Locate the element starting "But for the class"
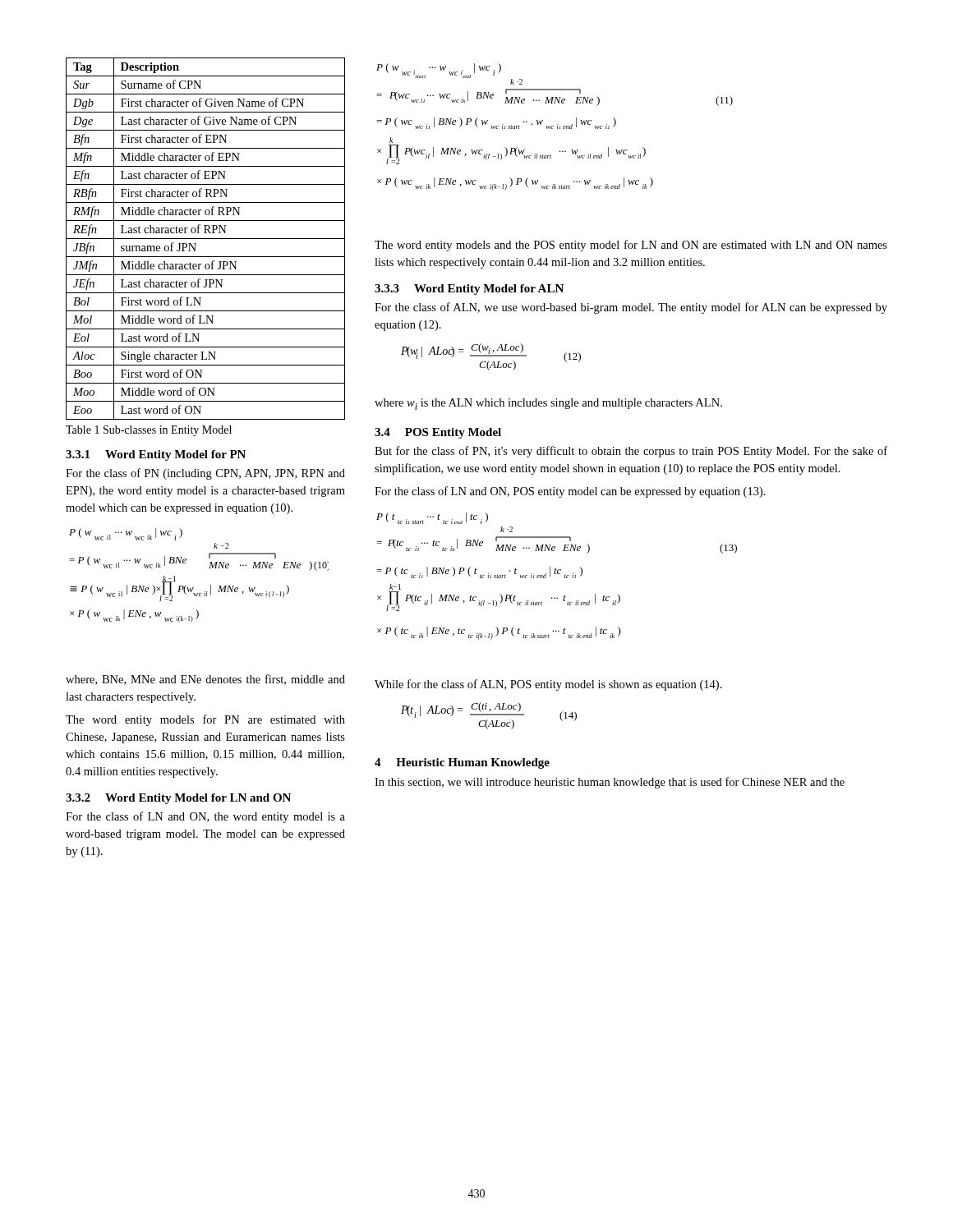Viewport: 953px width, 1232px height. (631, 460)
